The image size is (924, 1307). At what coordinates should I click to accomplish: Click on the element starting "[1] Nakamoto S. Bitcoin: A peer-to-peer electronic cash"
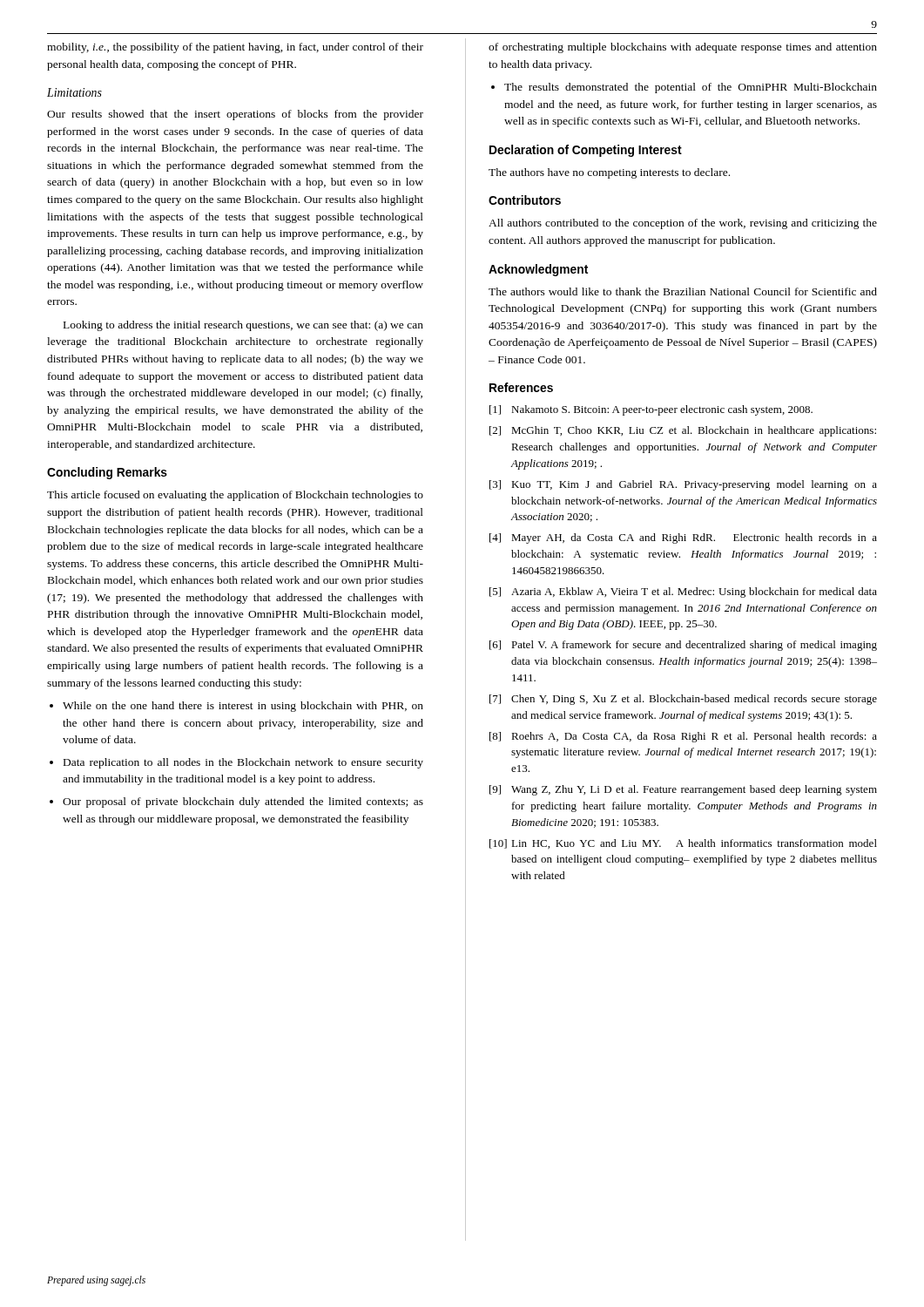point(683,410)
